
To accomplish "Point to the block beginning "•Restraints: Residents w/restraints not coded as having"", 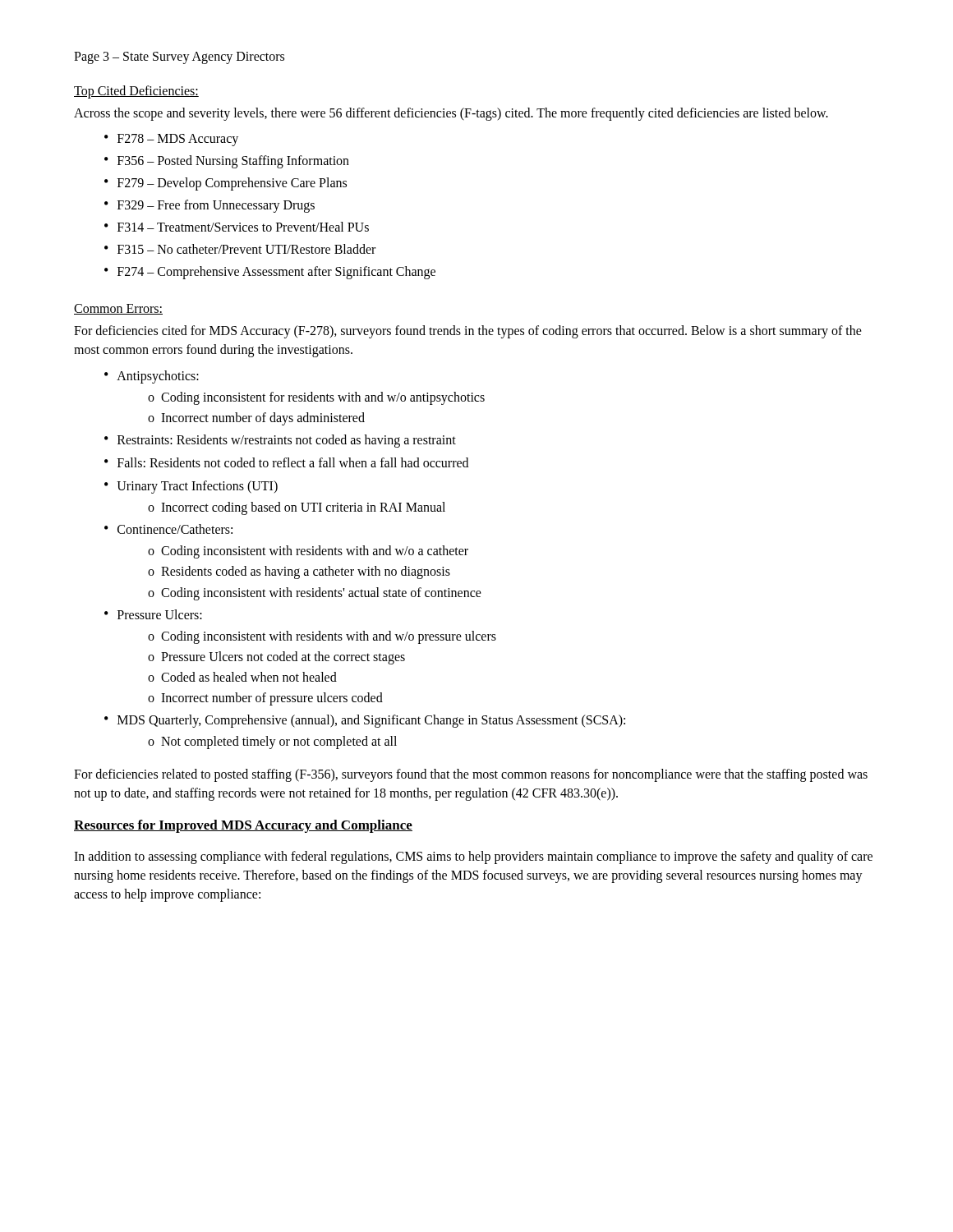I will coord(280,440).
